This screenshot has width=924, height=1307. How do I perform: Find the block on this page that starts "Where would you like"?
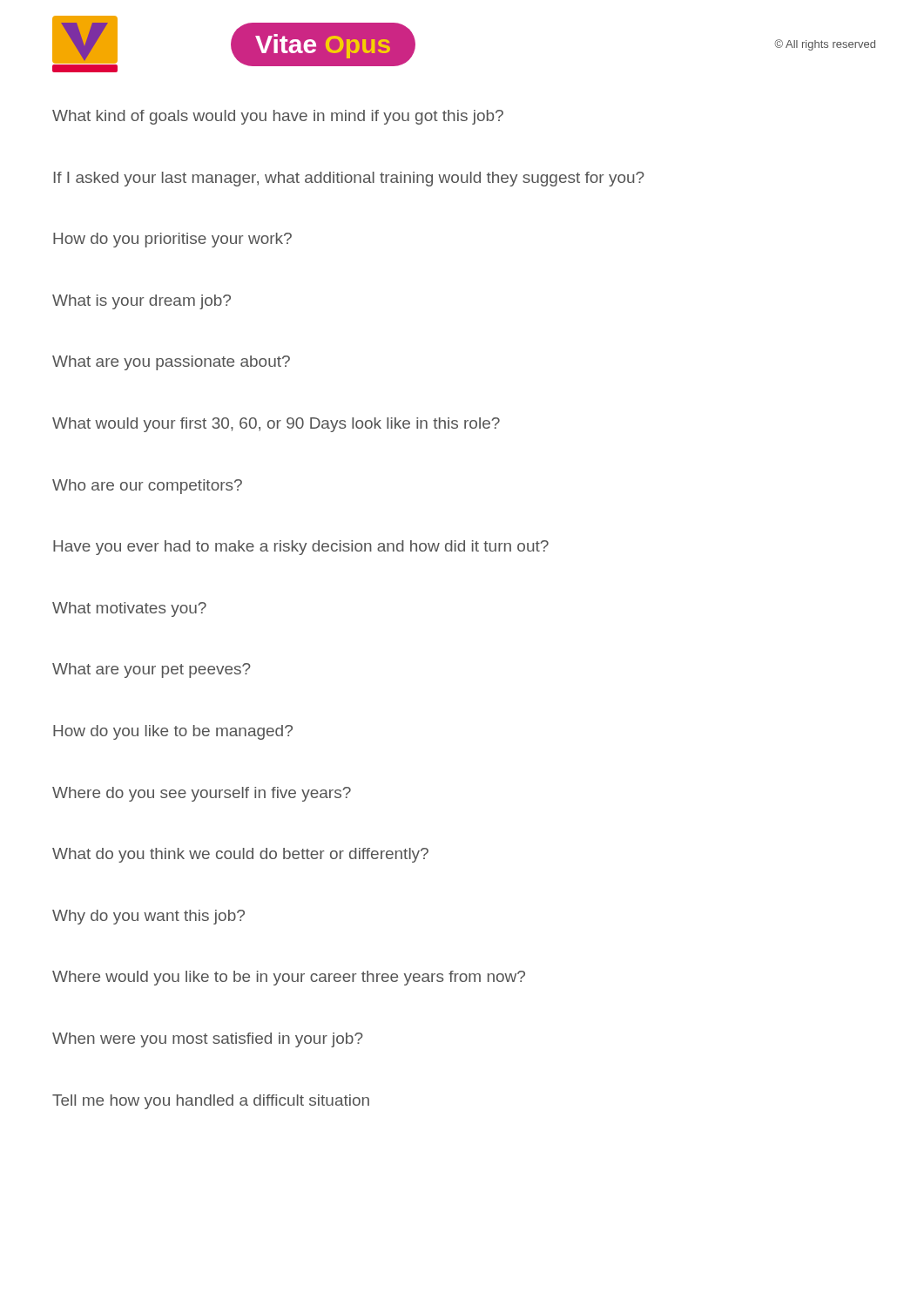[x=289, y=977]
